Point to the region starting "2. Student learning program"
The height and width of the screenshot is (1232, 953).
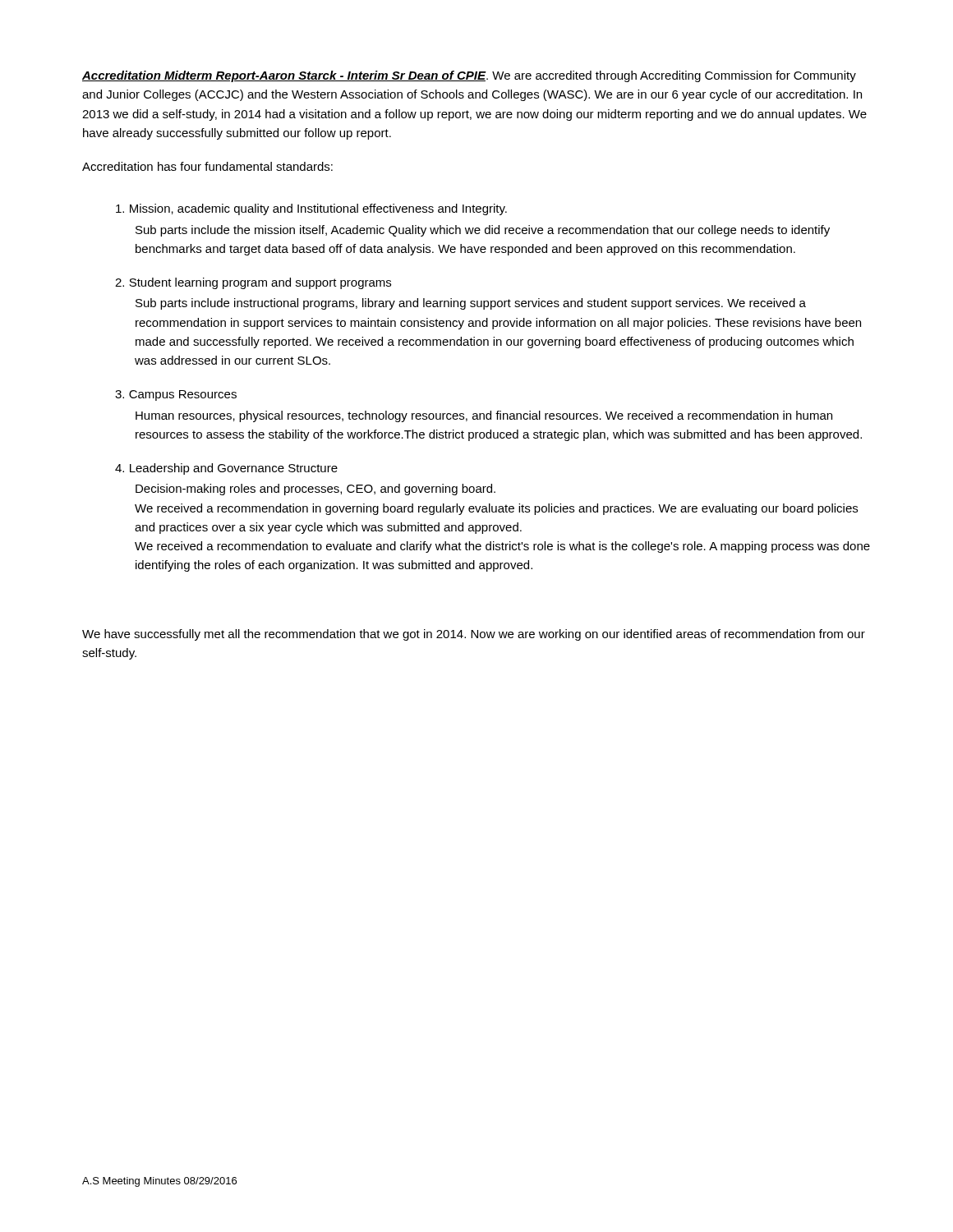tap(493, 322)
